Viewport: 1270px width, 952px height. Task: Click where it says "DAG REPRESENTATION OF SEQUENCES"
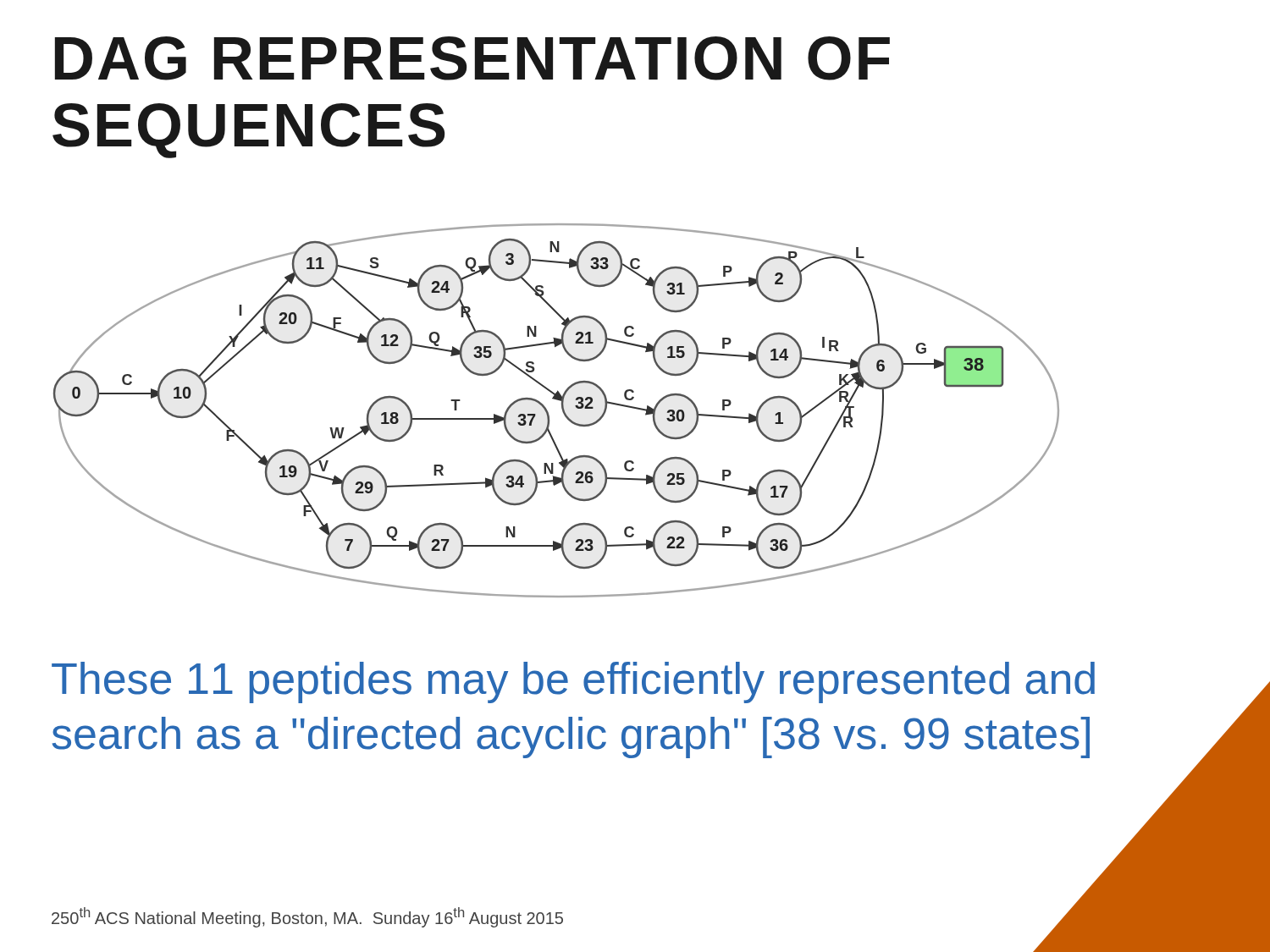pos(622,92)
